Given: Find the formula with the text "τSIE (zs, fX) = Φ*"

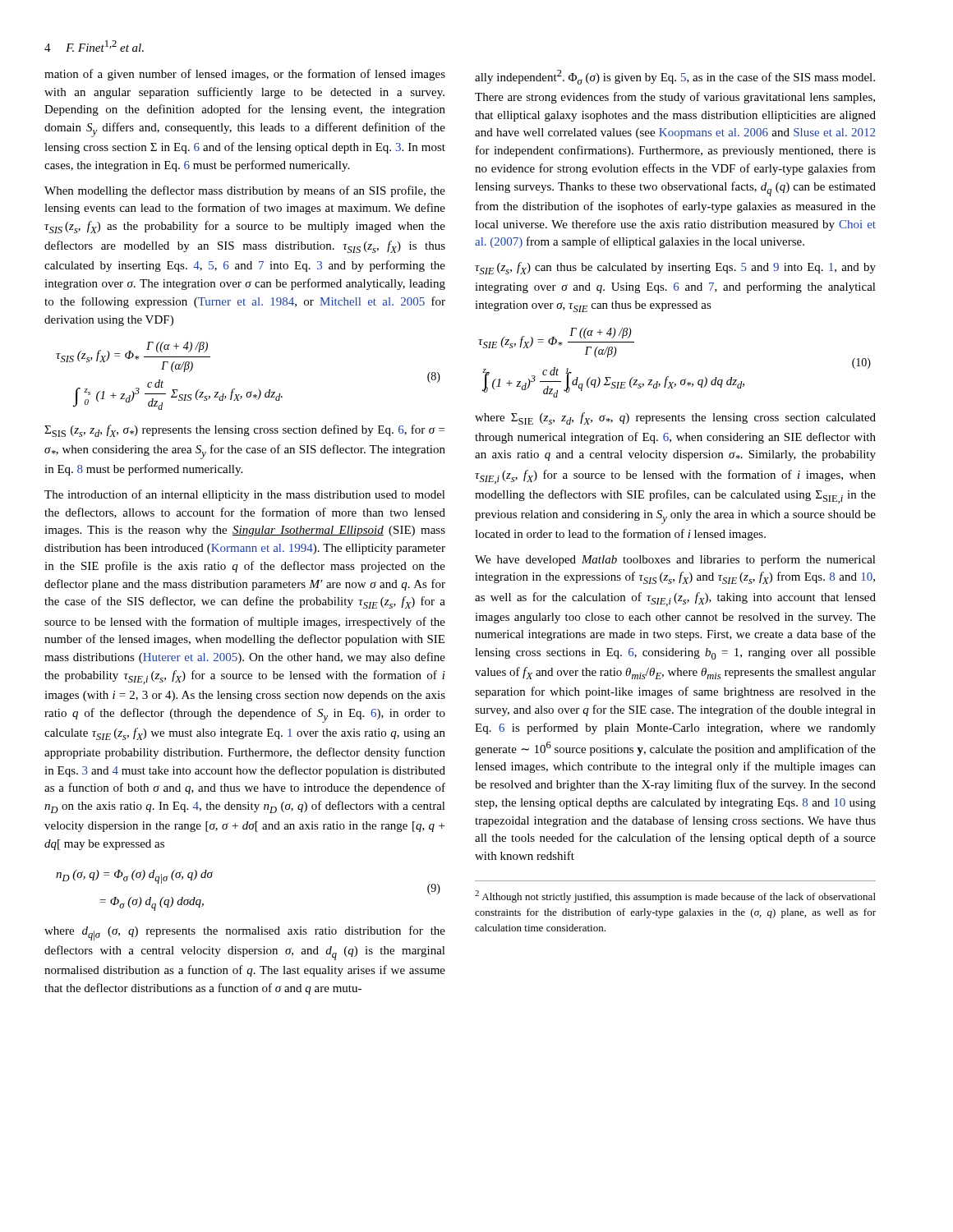Looking at the screenshot, I should point(677,363).
